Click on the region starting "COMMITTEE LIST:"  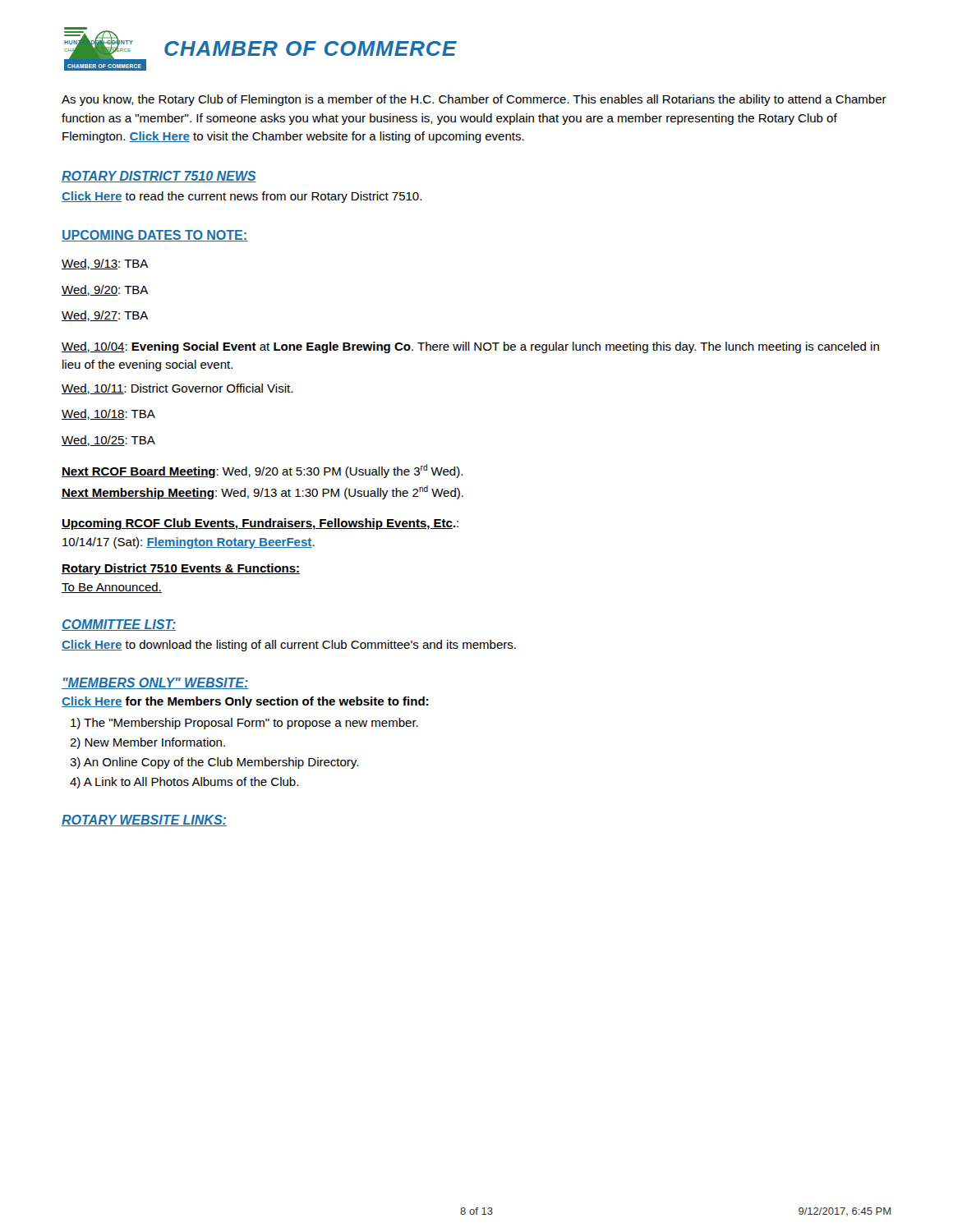(x=119, y=625)
